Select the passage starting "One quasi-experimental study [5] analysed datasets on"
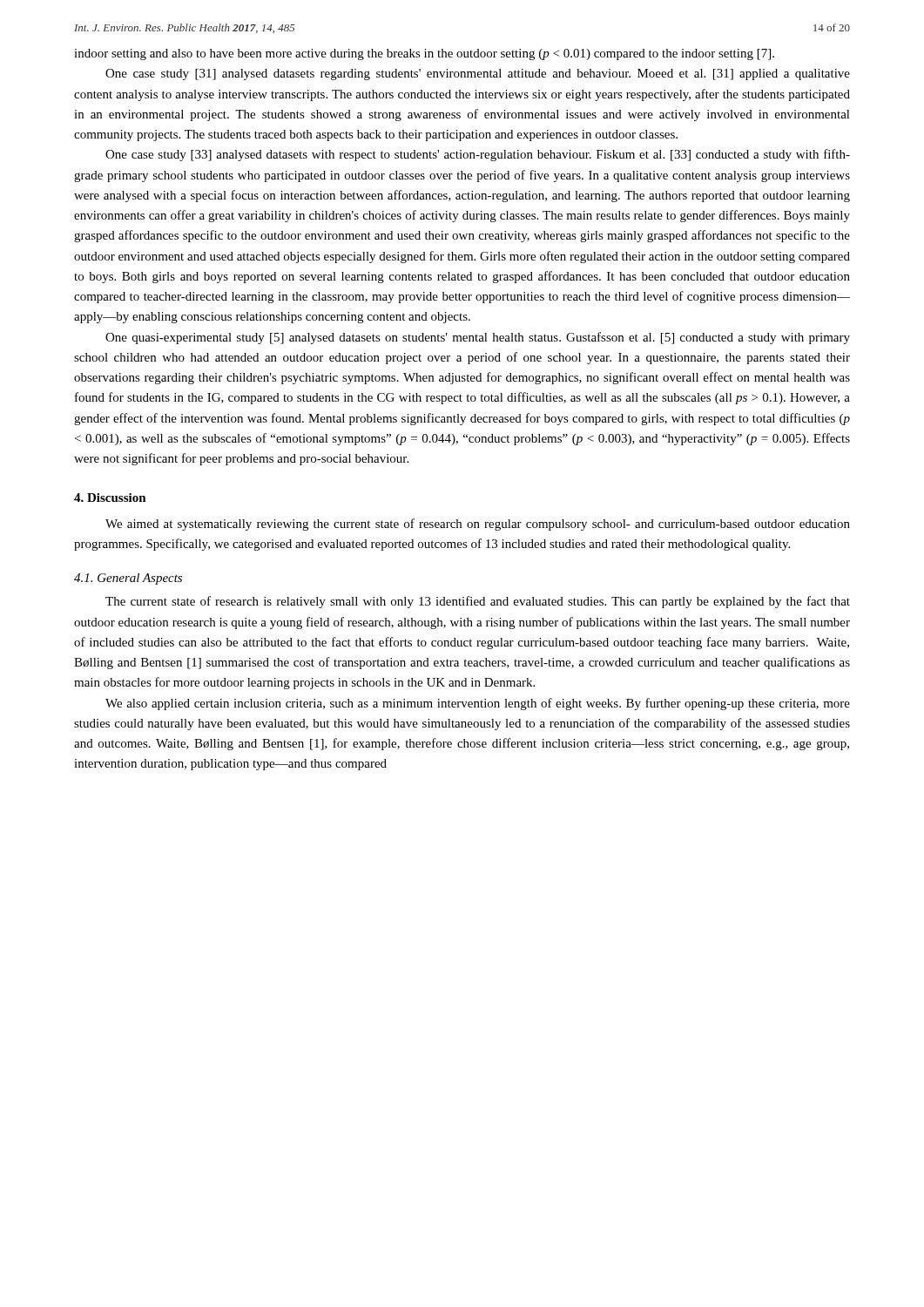 point(462,398)
